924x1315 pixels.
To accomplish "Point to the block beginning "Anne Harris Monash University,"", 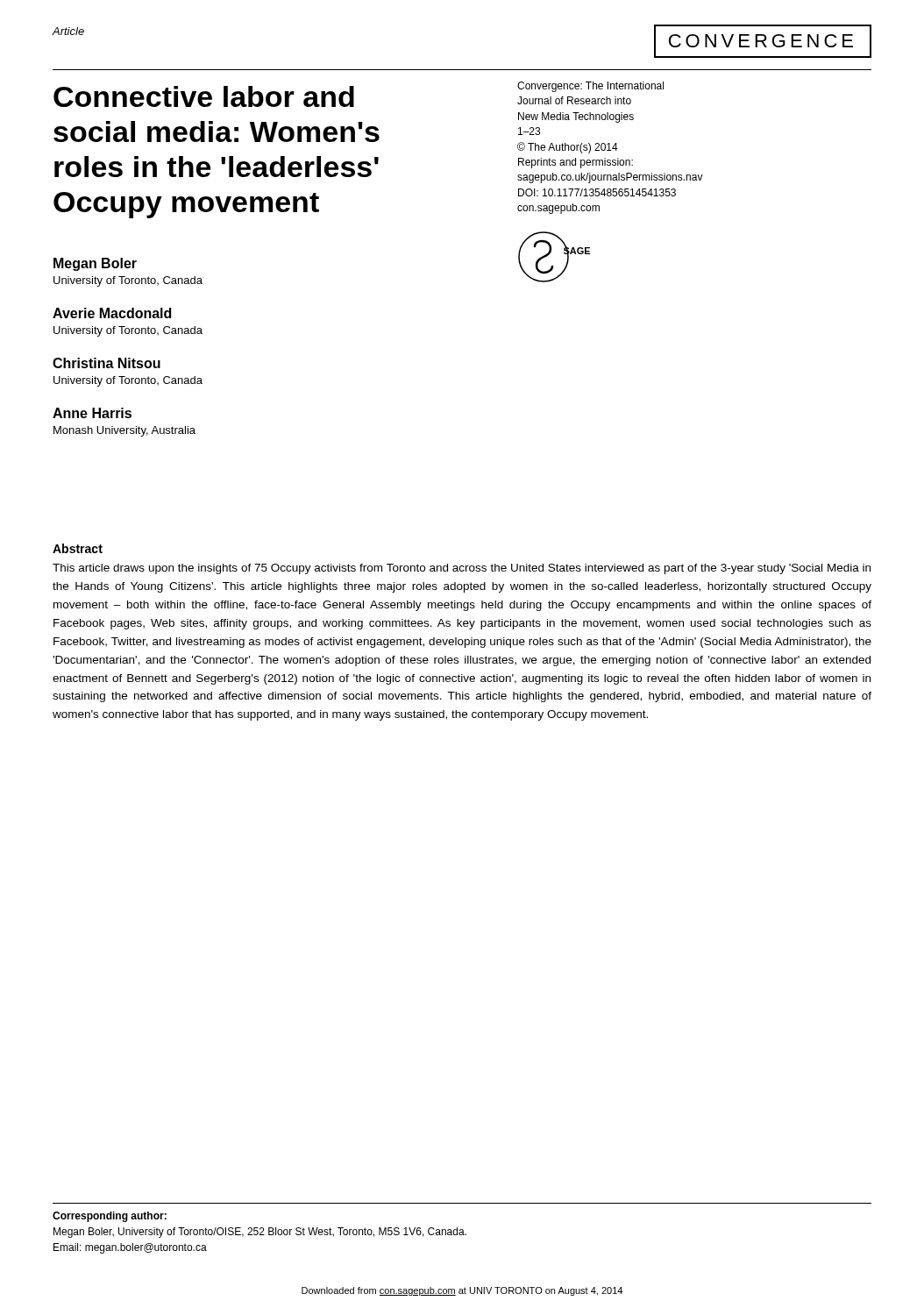I will 92,413.
